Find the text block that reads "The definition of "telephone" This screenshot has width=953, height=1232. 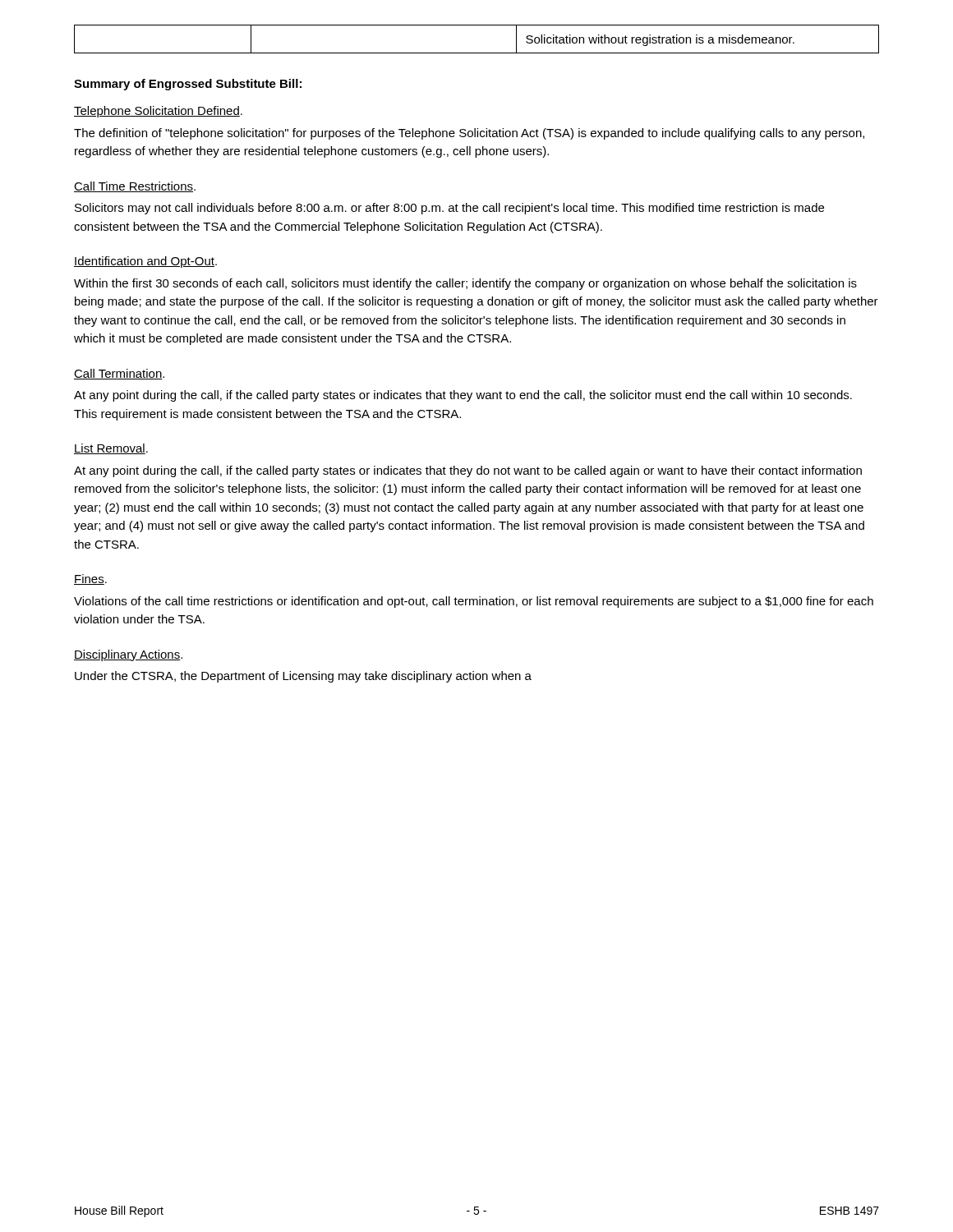pos(470,141)
